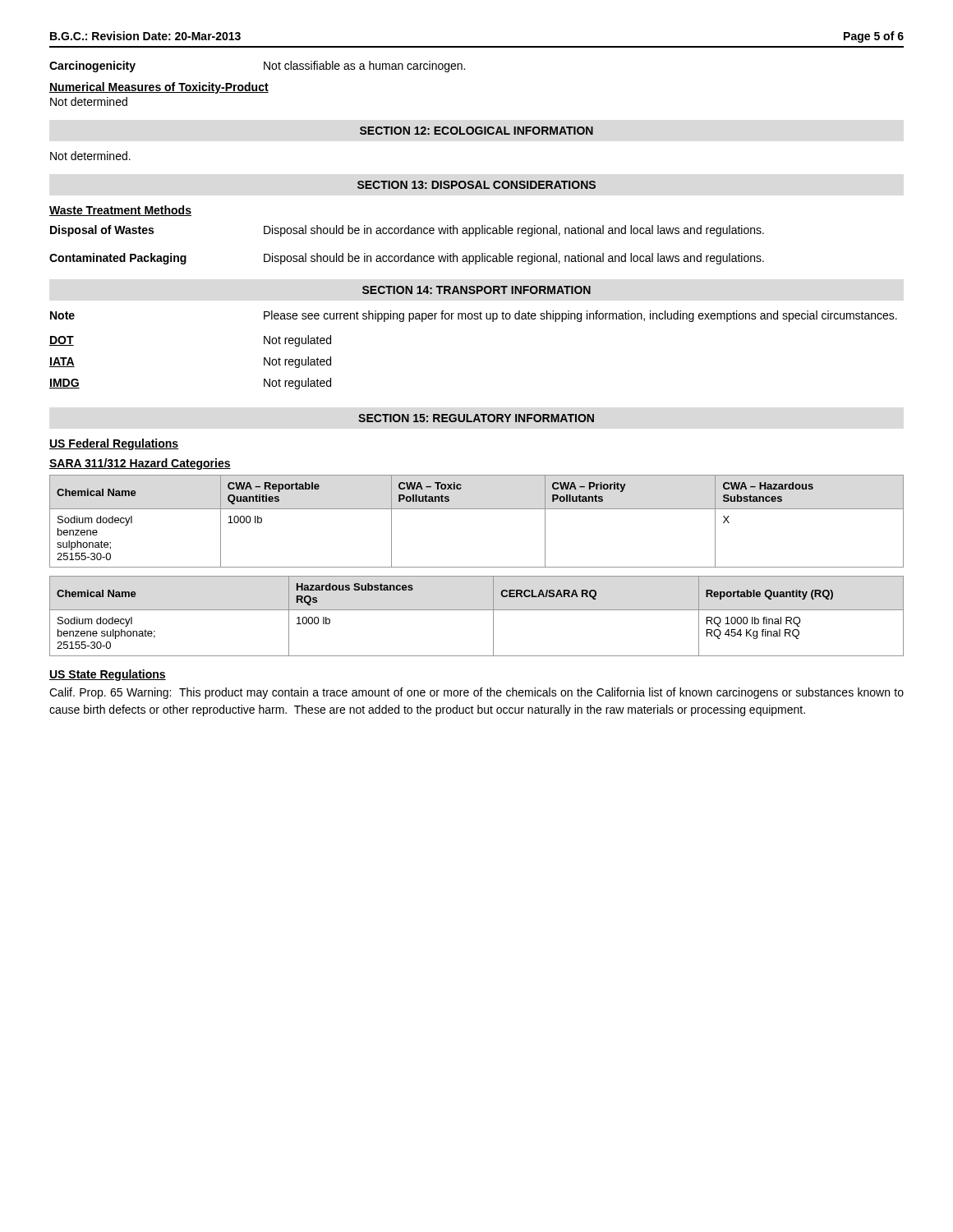Find the block starting "Calif. Prop. 65"
Screen dimensions: 1232x953
pos(476,701)
